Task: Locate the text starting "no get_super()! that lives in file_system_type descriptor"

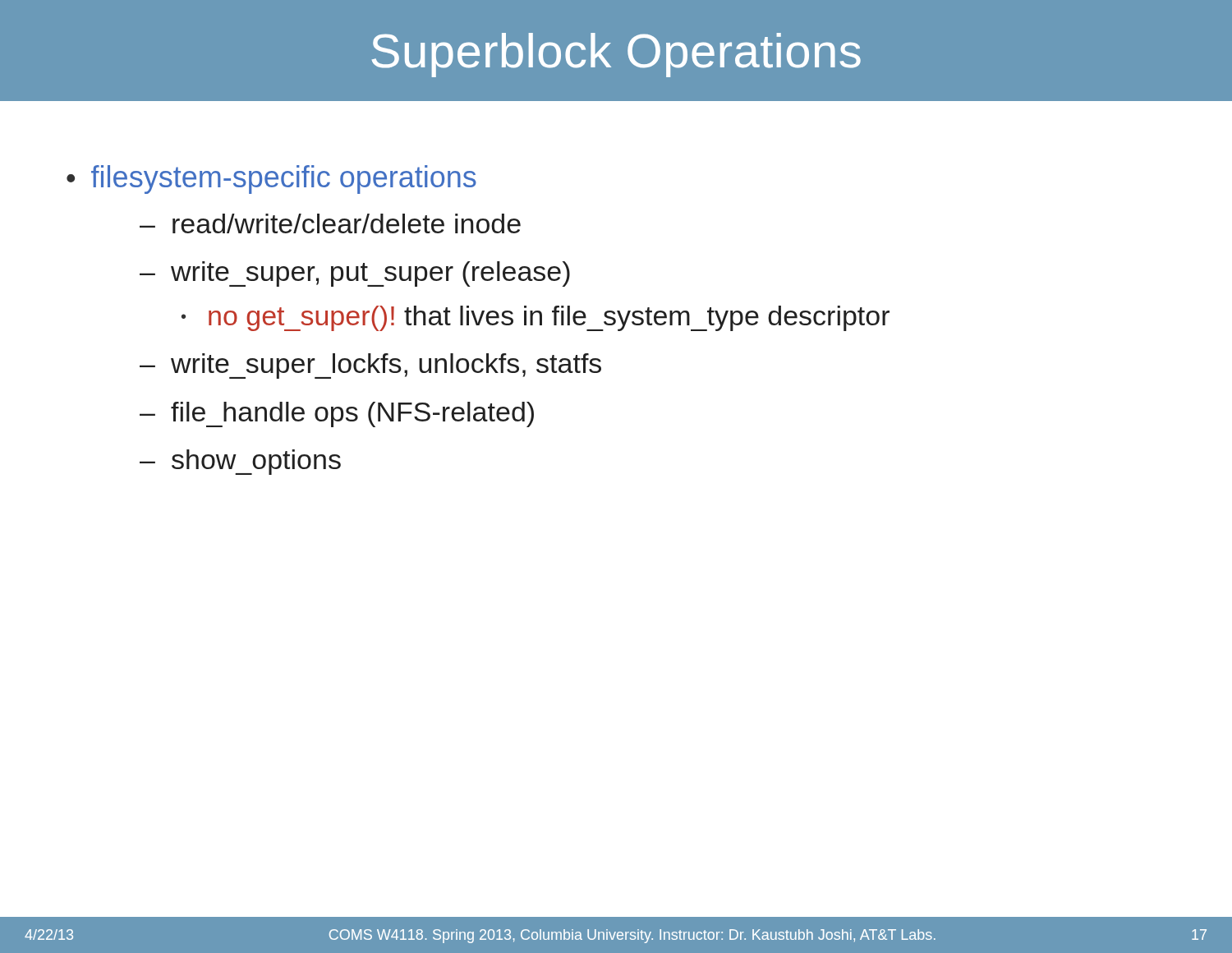Action: click(x=548, y=316)
